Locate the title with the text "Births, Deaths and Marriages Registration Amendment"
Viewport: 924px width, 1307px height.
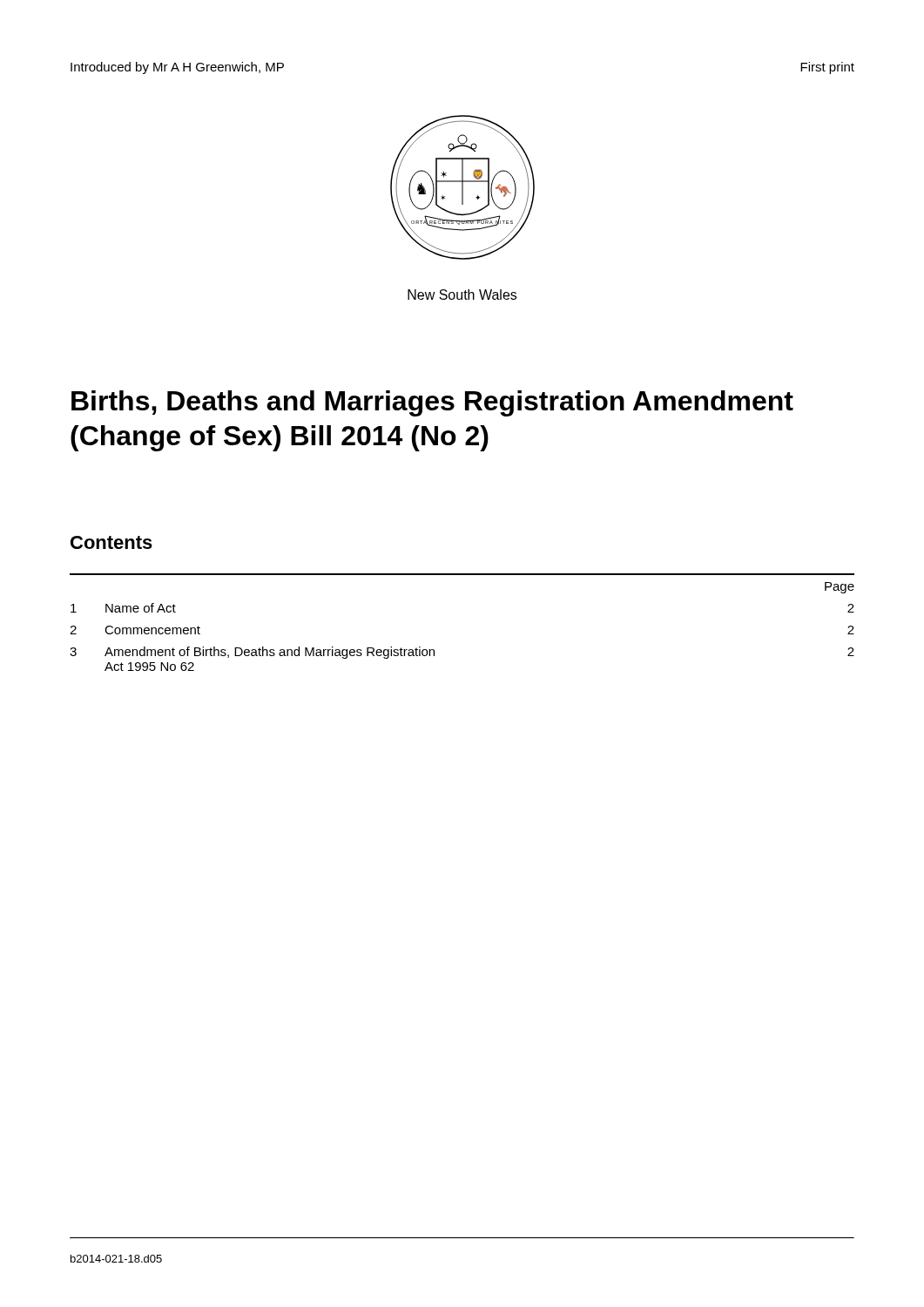tap(432, 418)
